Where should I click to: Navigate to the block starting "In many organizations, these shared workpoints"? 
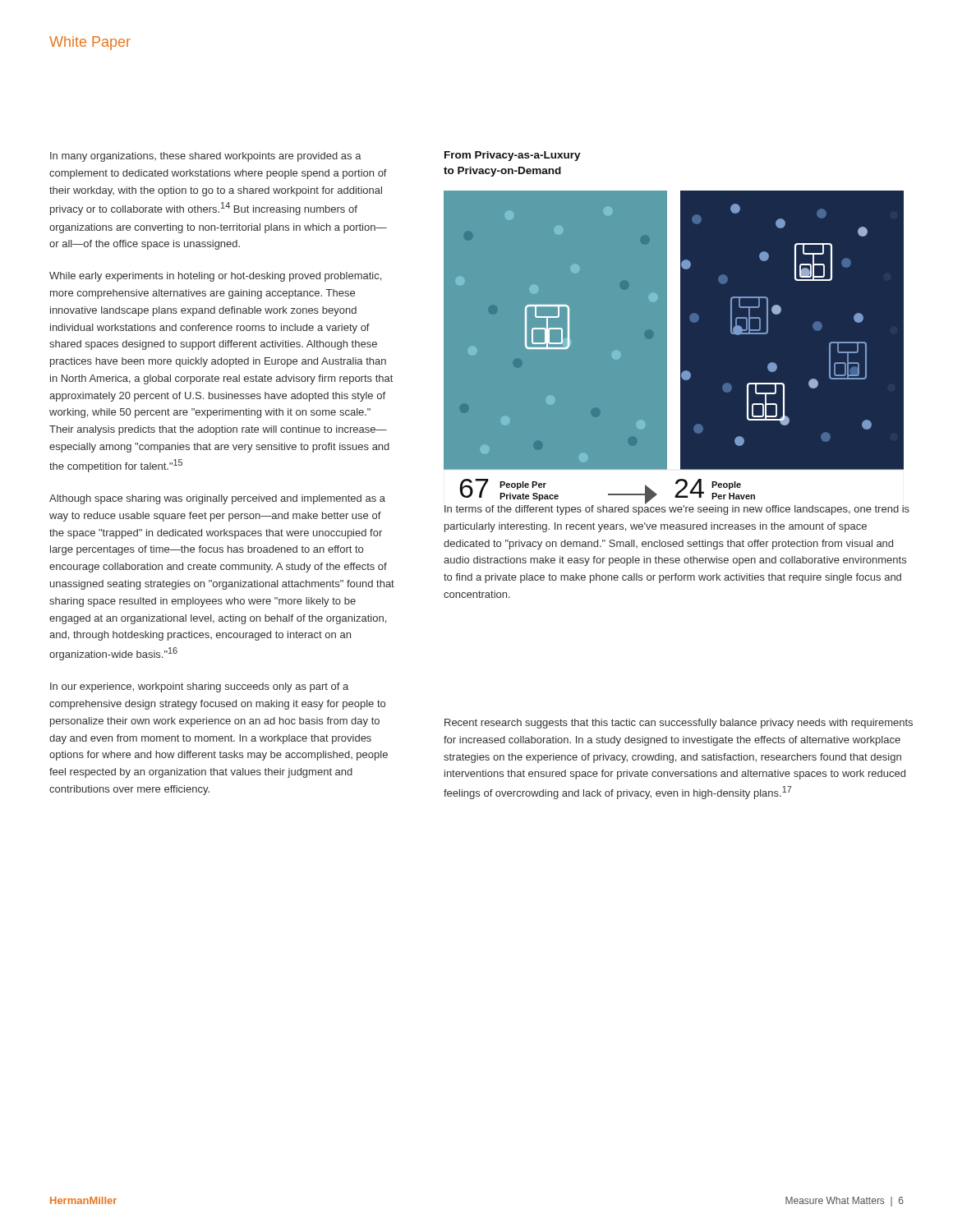click(x=218, y=200)
